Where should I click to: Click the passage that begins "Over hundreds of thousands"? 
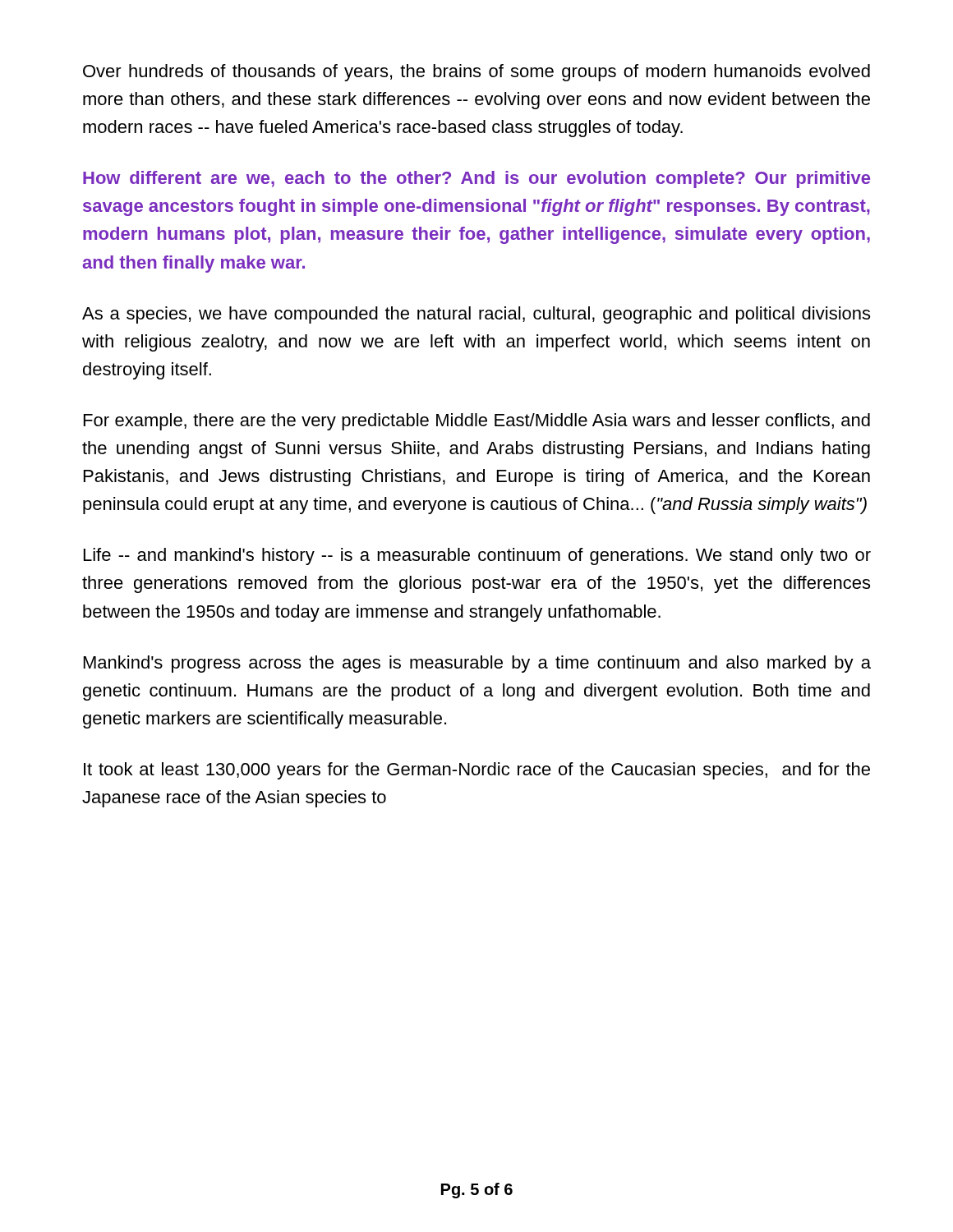tap(476, 99)
